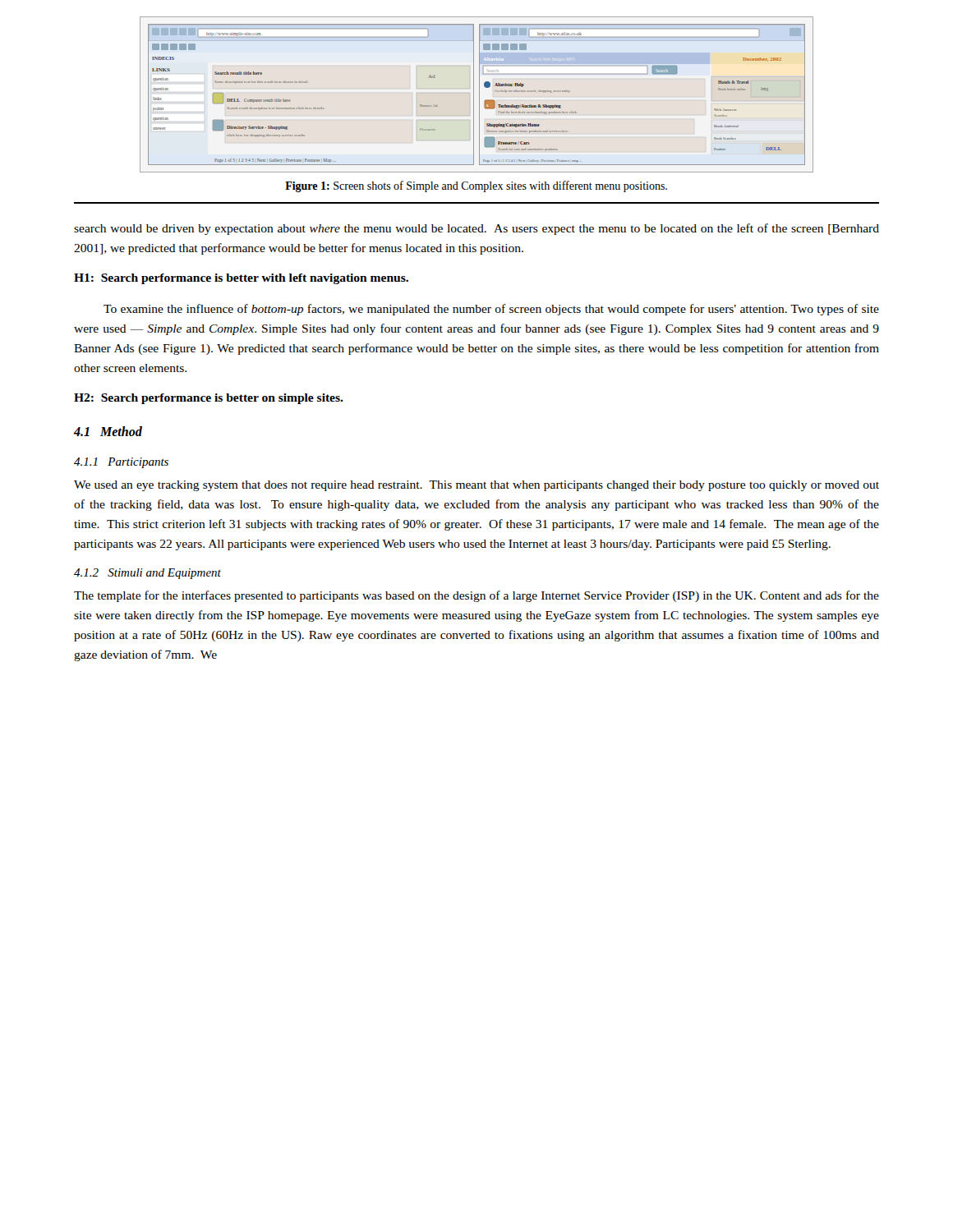
Task: Find "4.1.1 Participants" on this page
Action: 121,461
